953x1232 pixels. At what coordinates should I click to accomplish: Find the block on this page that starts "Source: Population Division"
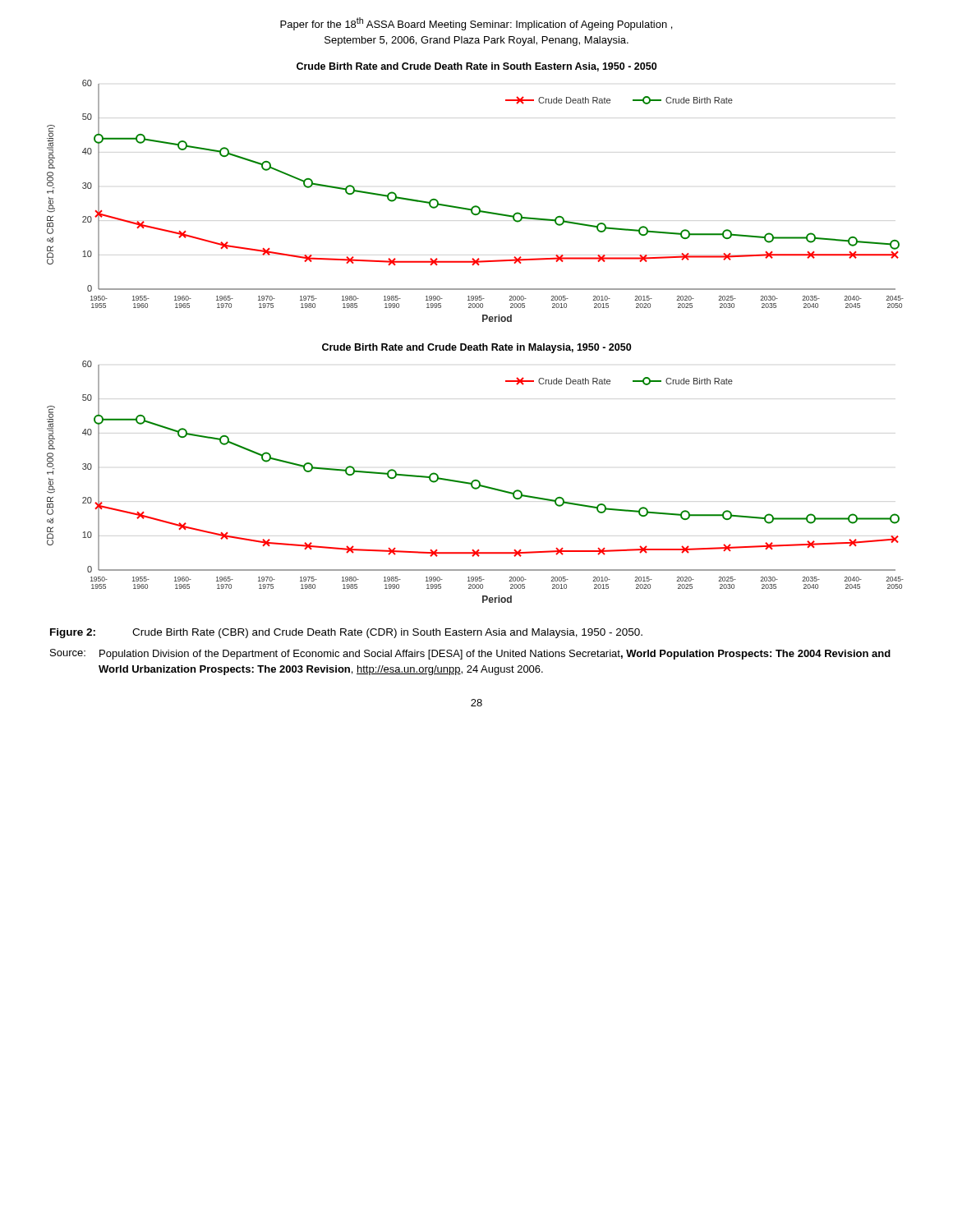tap(476, 662)
